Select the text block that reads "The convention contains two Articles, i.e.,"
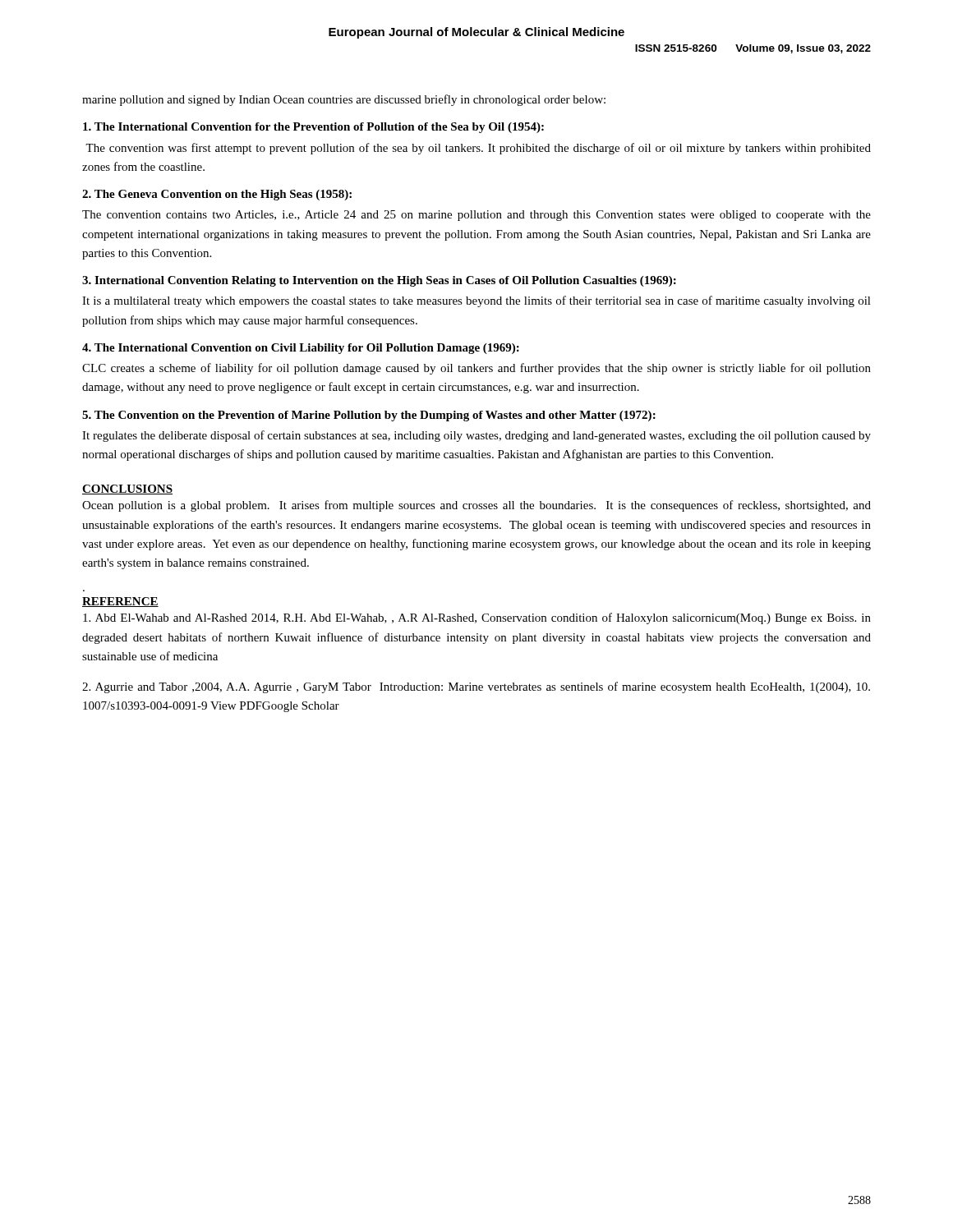 click(476, 234)
